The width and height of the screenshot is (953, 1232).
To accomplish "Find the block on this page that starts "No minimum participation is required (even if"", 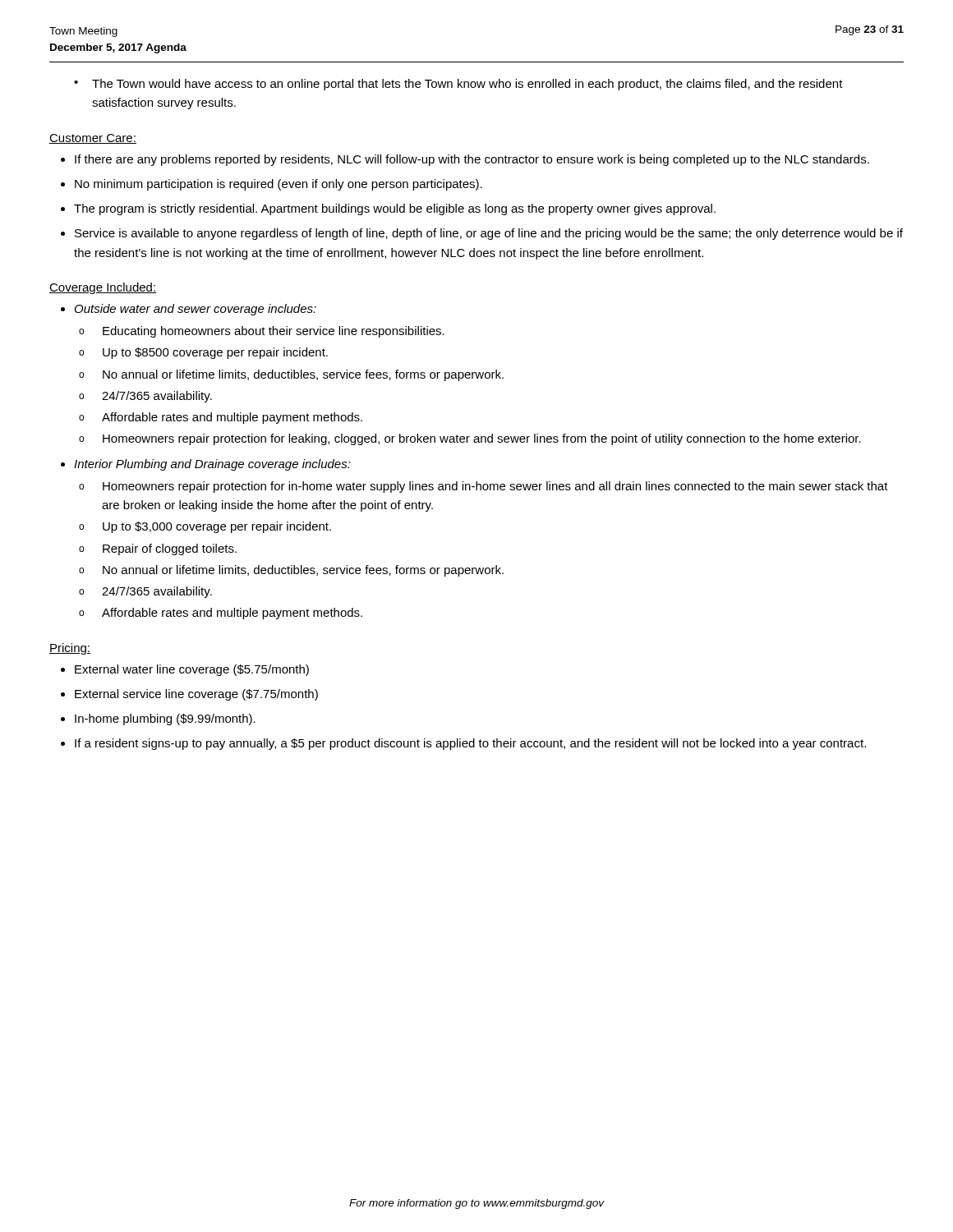I will tap(278, 183).
